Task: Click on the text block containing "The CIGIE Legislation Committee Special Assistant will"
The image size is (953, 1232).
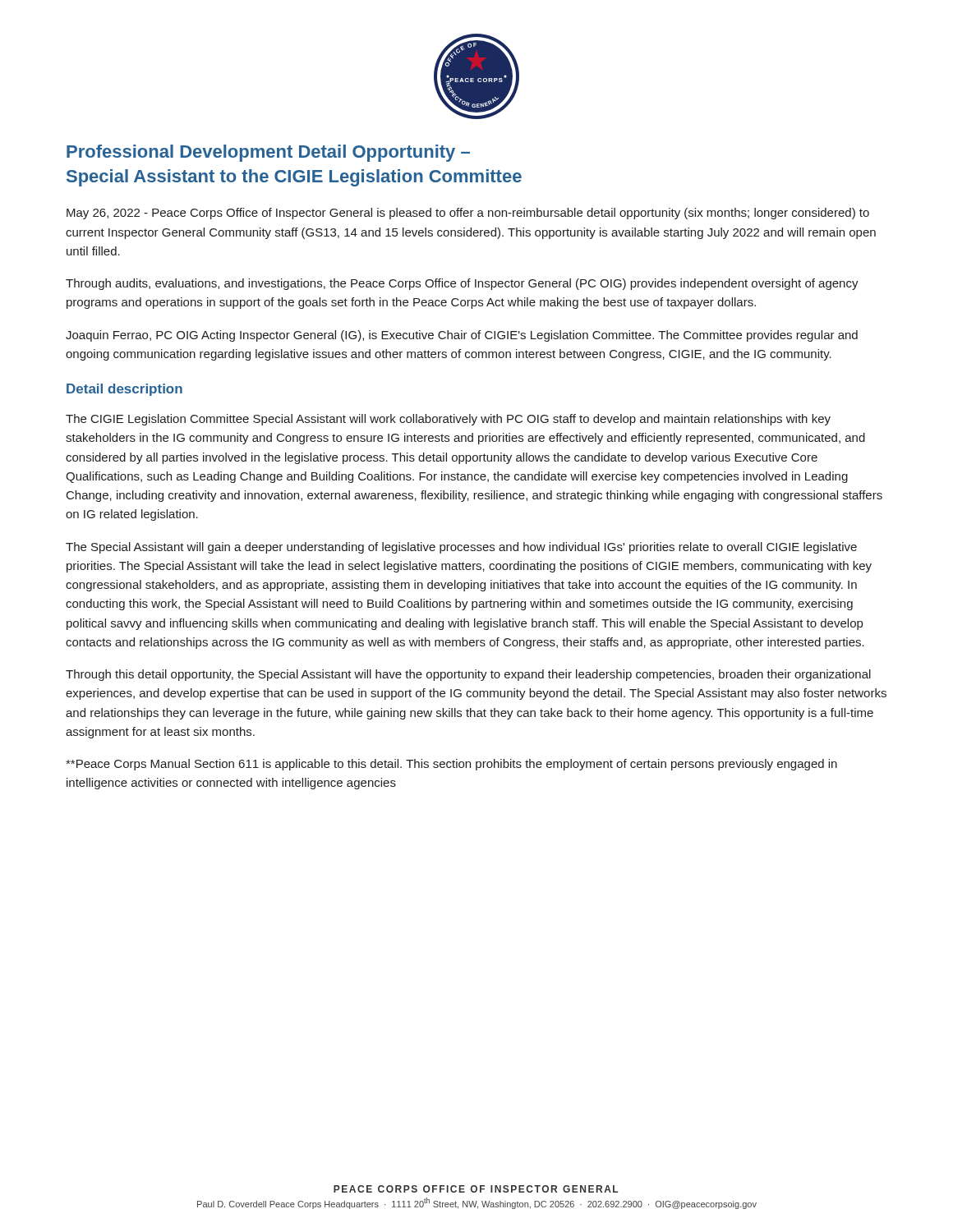Action: [x=474, y=466]
